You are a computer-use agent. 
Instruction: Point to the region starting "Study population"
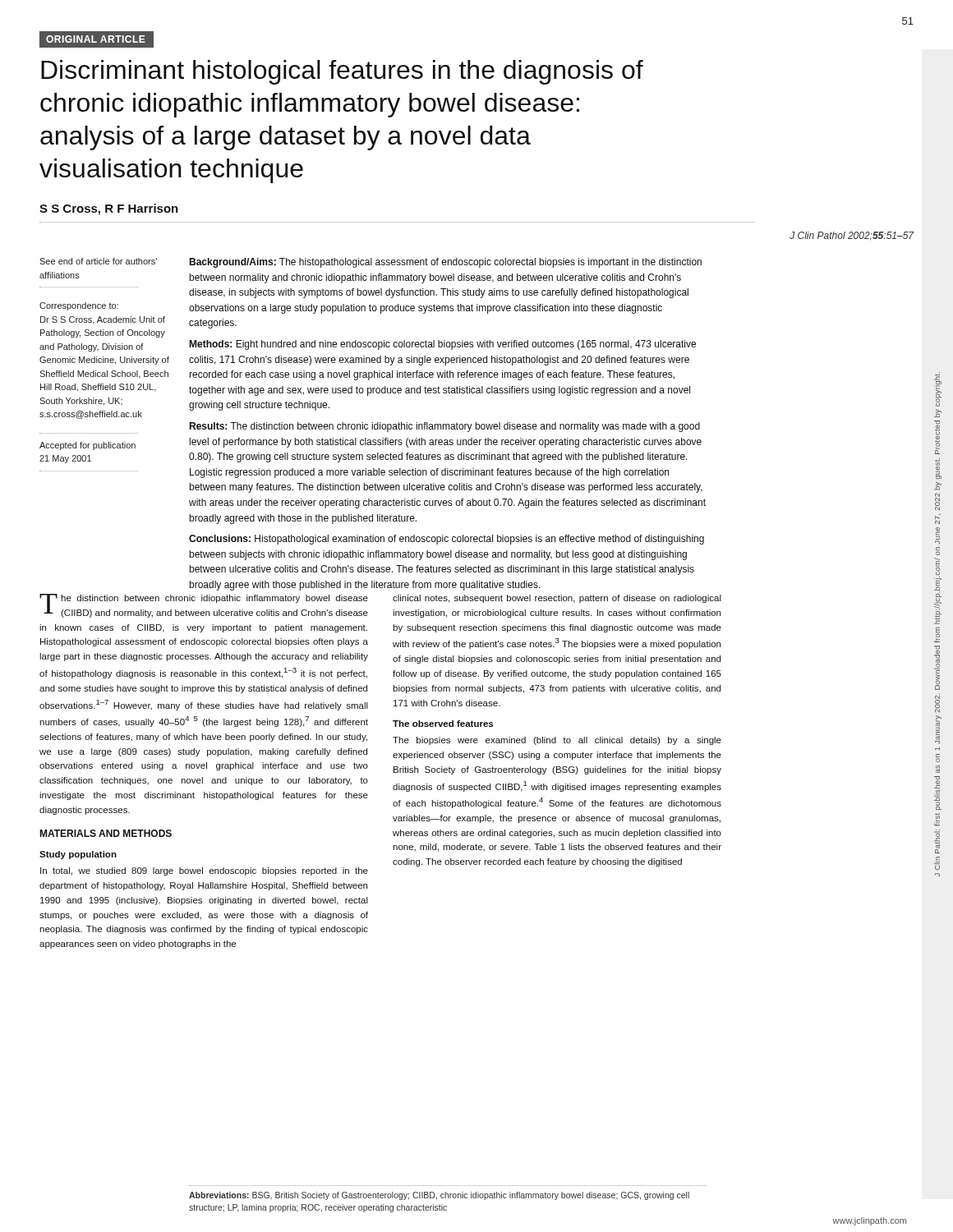coord(78,854)
